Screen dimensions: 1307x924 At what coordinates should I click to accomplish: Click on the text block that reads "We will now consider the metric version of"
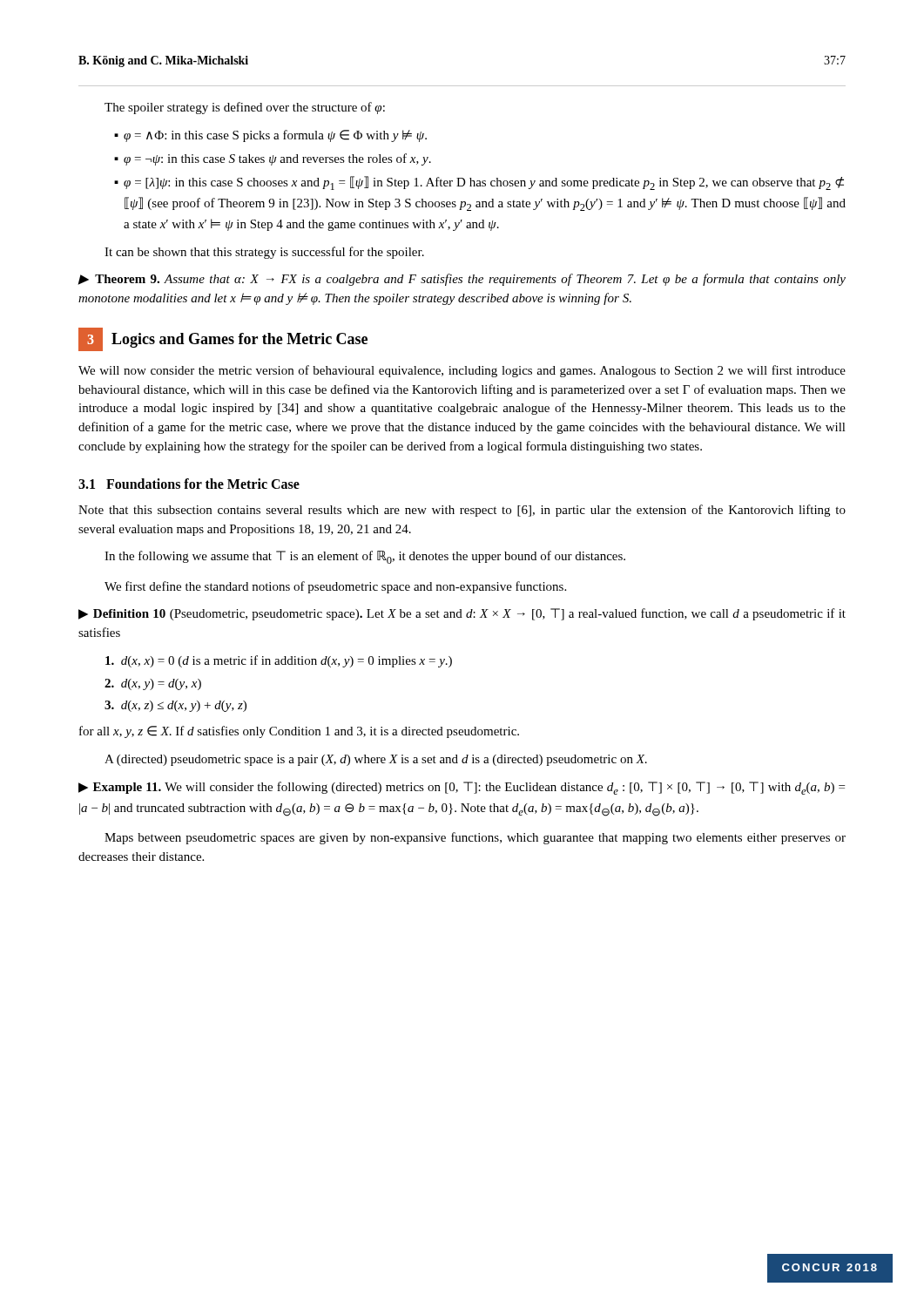pyautogui.click(x=462, y=408)
